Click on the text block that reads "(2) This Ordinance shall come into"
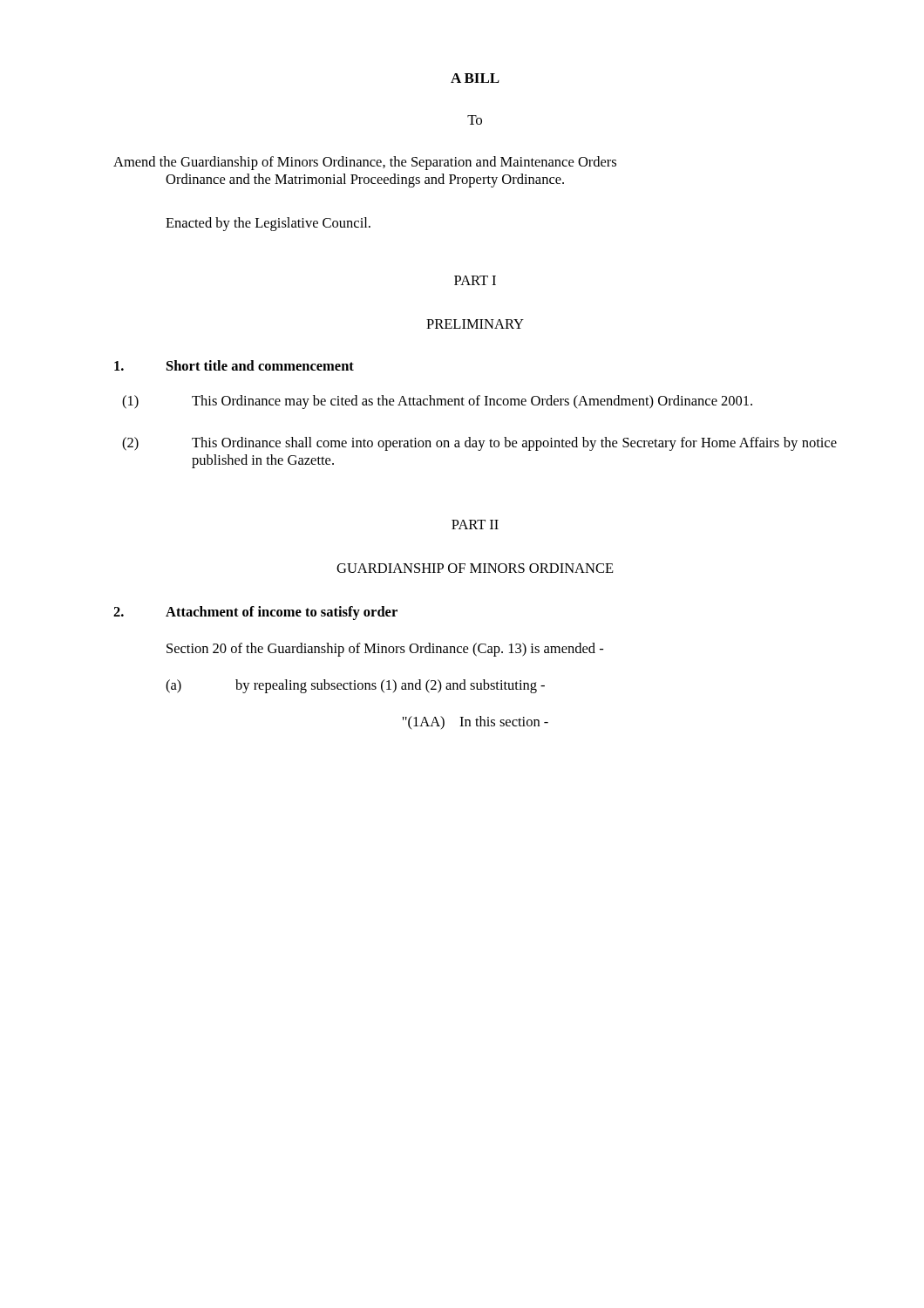This screenshot has height=1308, width=924. coord(475,452)
